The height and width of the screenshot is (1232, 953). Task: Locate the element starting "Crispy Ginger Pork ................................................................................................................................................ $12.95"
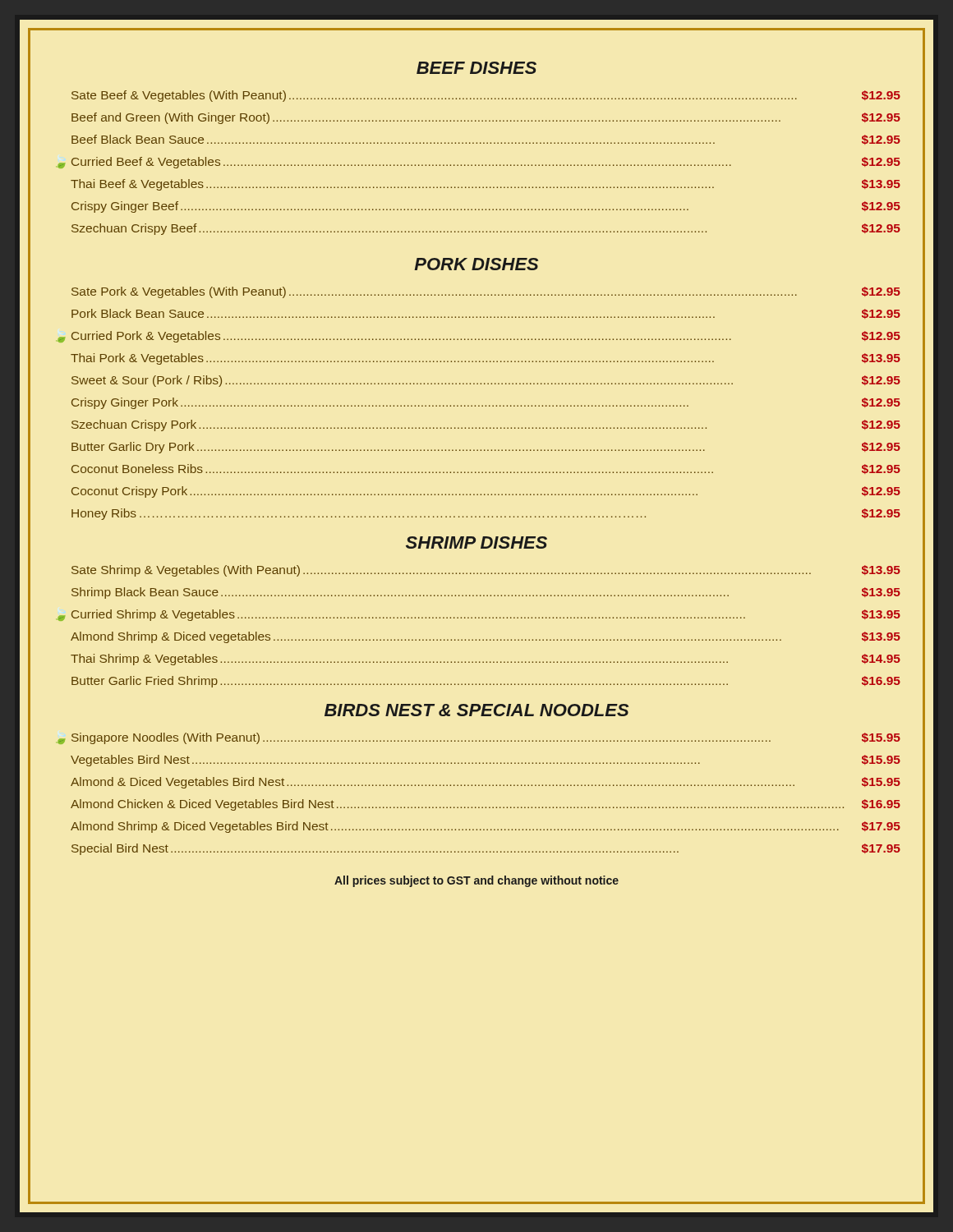[x=486, y=403]
